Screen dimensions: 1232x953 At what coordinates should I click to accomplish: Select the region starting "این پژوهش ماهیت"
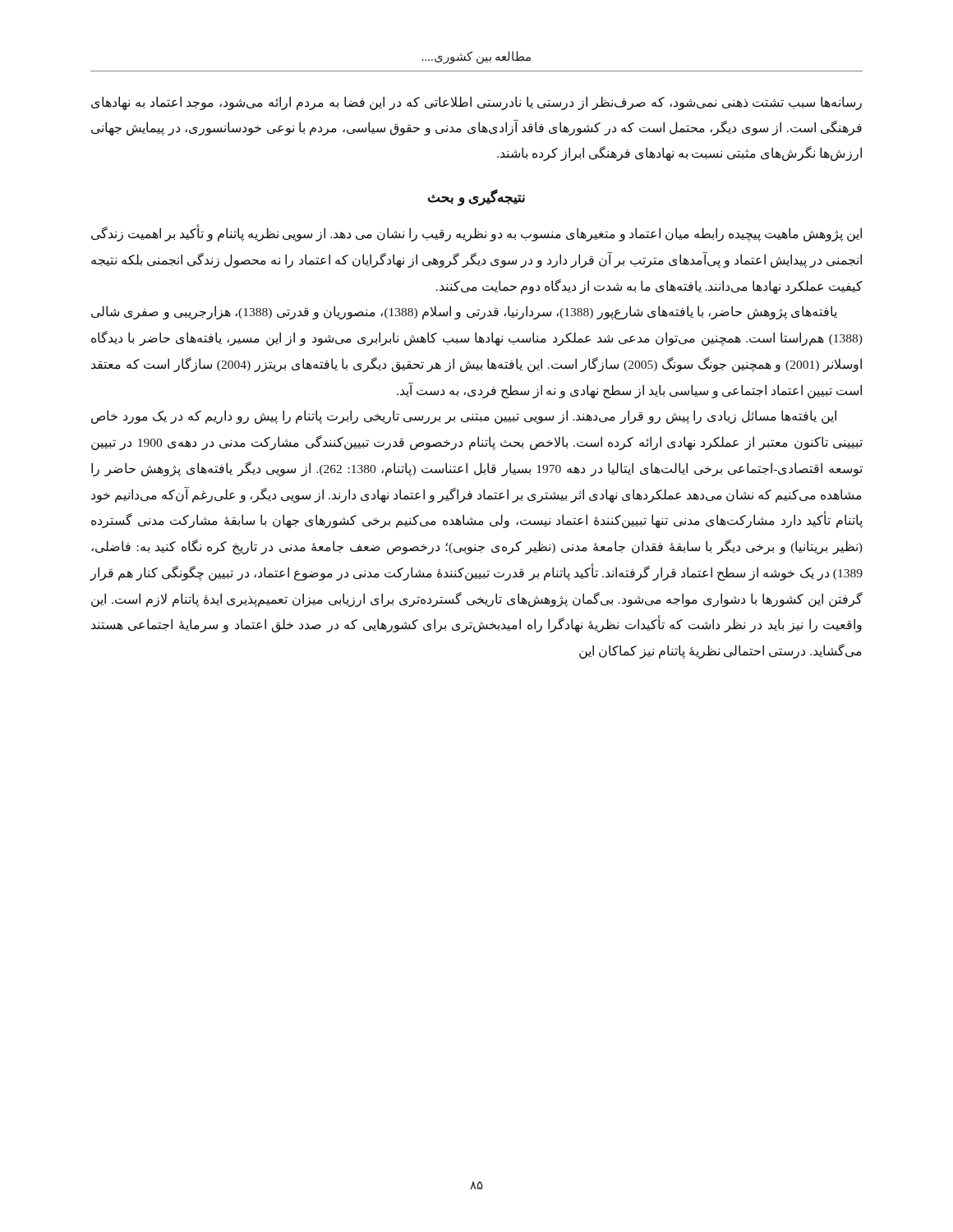(476, 443)
